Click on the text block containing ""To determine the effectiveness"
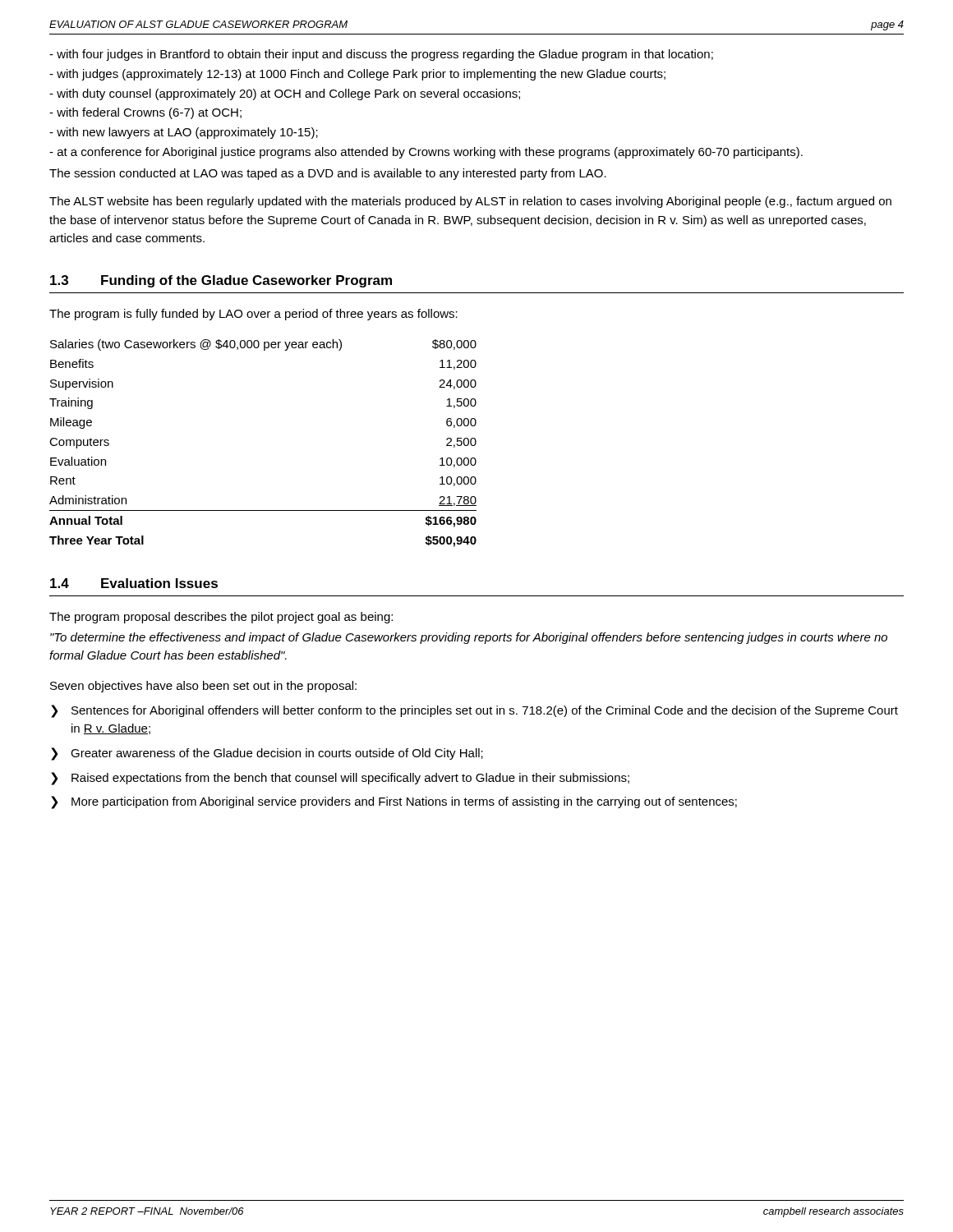Screen dimensions: 1232x953 click(x=469, y=646)
